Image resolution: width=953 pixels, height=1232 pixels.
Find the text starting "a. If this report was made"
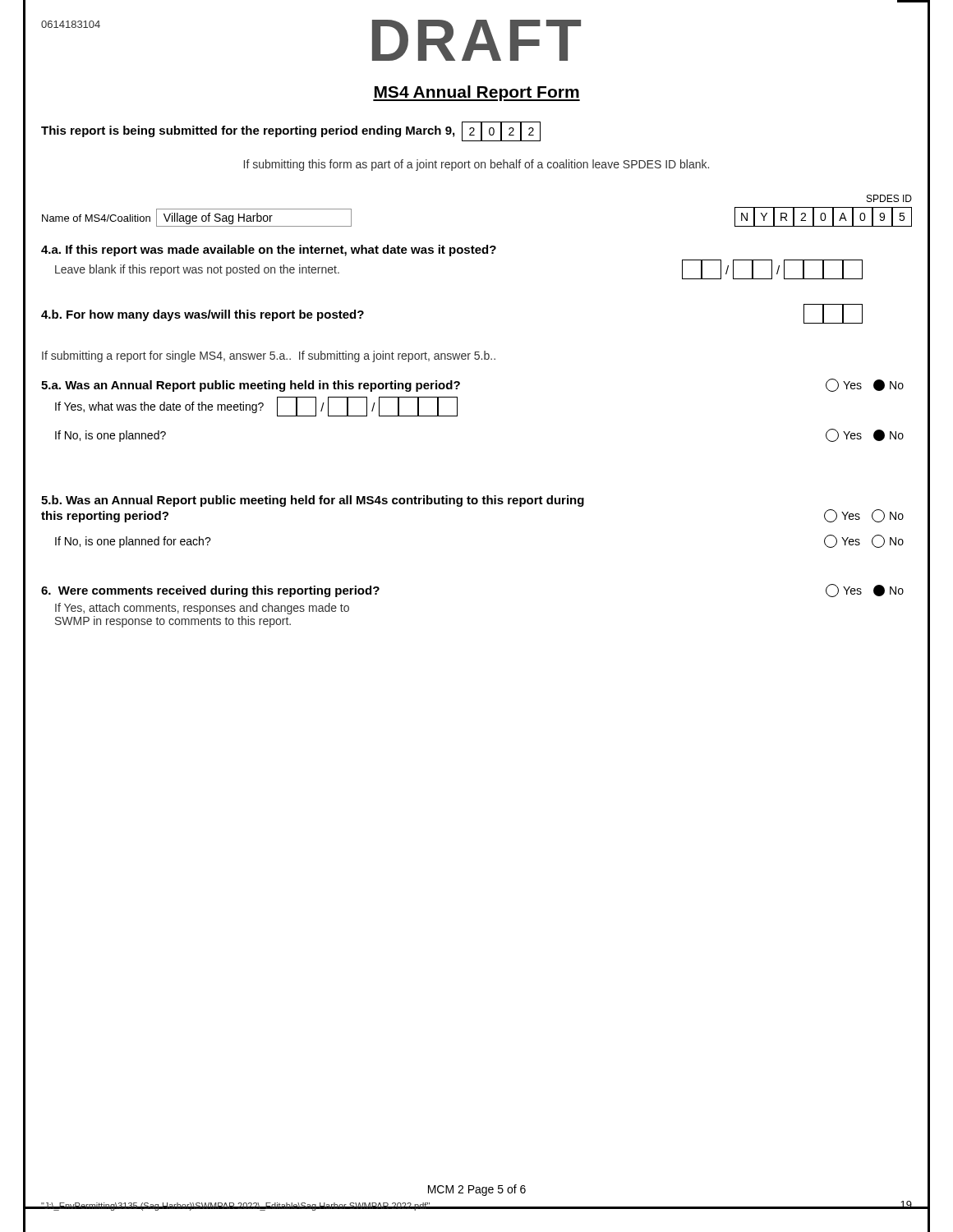tap(476, 261)
